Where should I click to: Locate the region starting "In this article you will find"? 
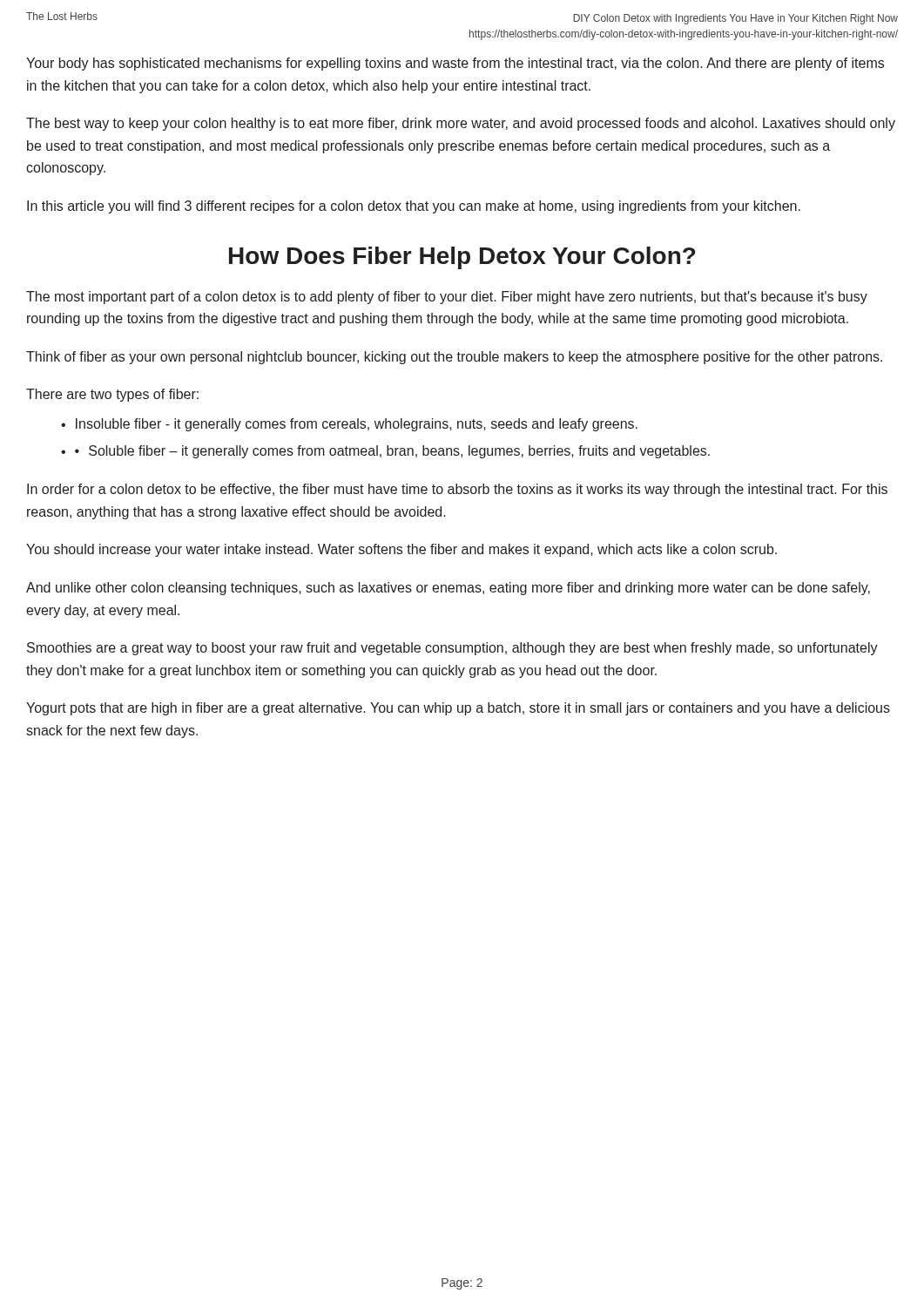414,206
